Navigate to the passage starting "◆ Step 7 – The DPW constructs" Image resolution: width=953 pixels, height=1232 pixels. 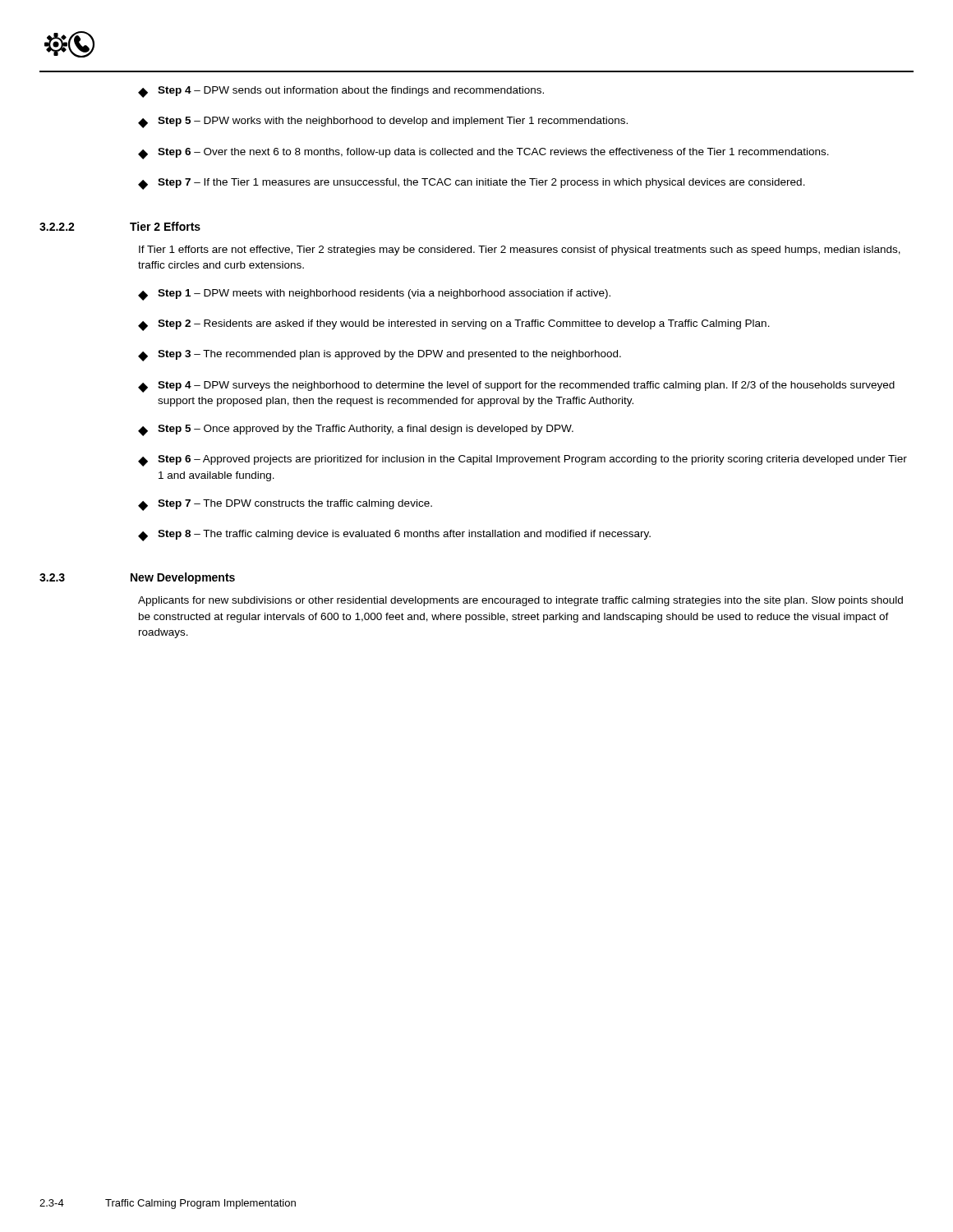285,505
